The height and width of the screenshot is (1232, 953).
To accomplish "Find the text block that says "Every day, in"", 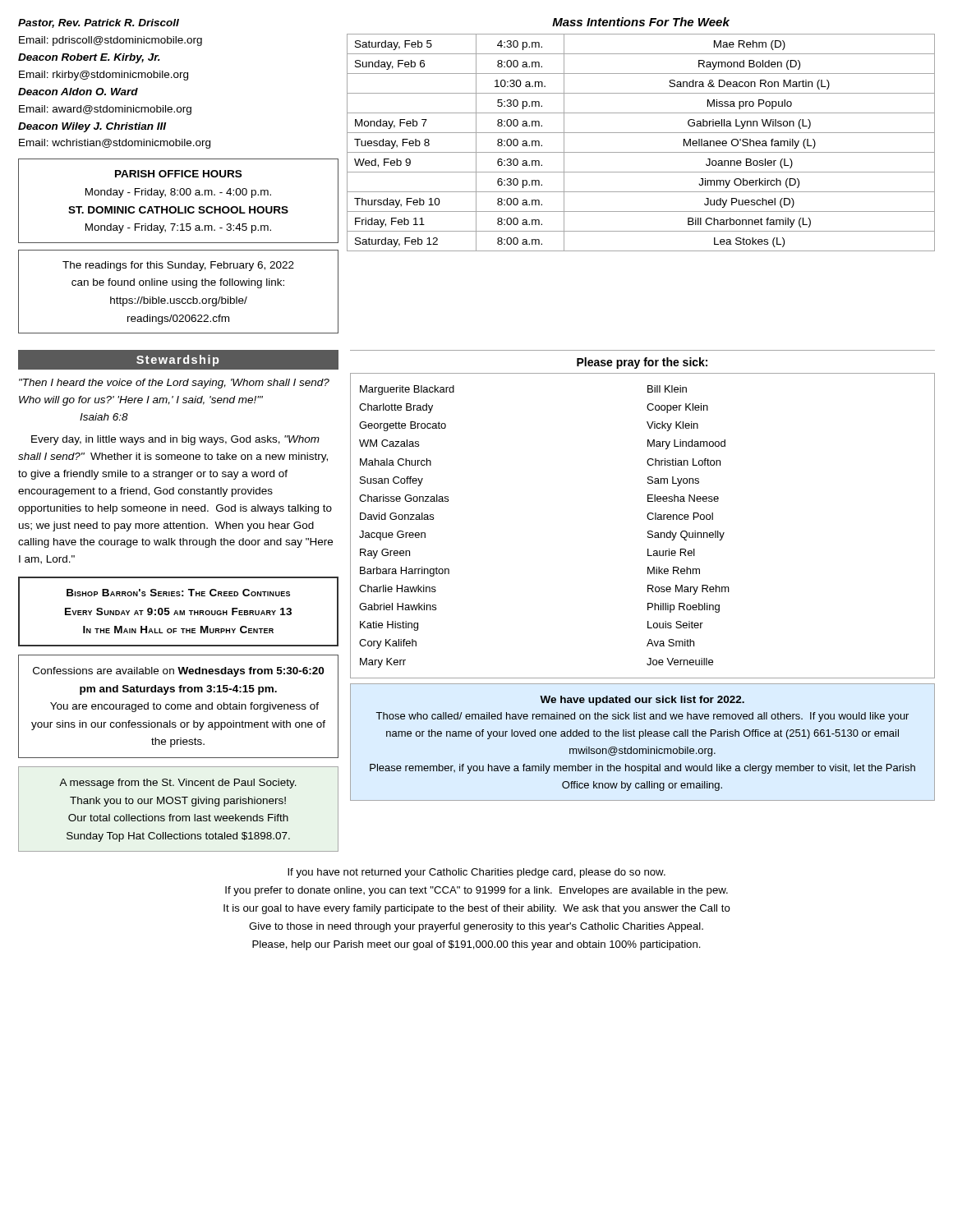I will coord(176,499).
